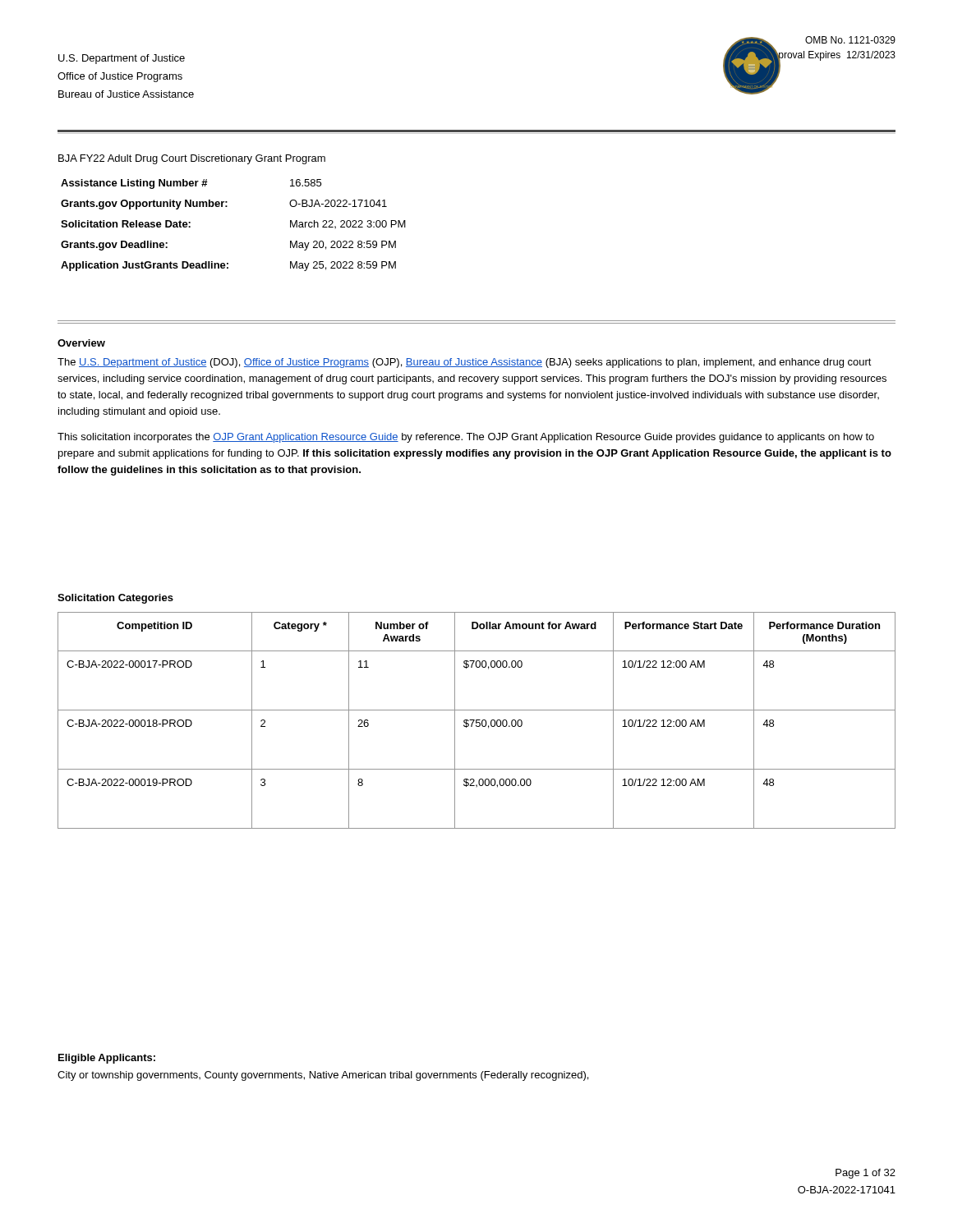Viewport: 953px width, 1232px height.
Task: Select the text block starting "The U.S. Department of Justice (DOJ), Office"
Action: (465, 363)
